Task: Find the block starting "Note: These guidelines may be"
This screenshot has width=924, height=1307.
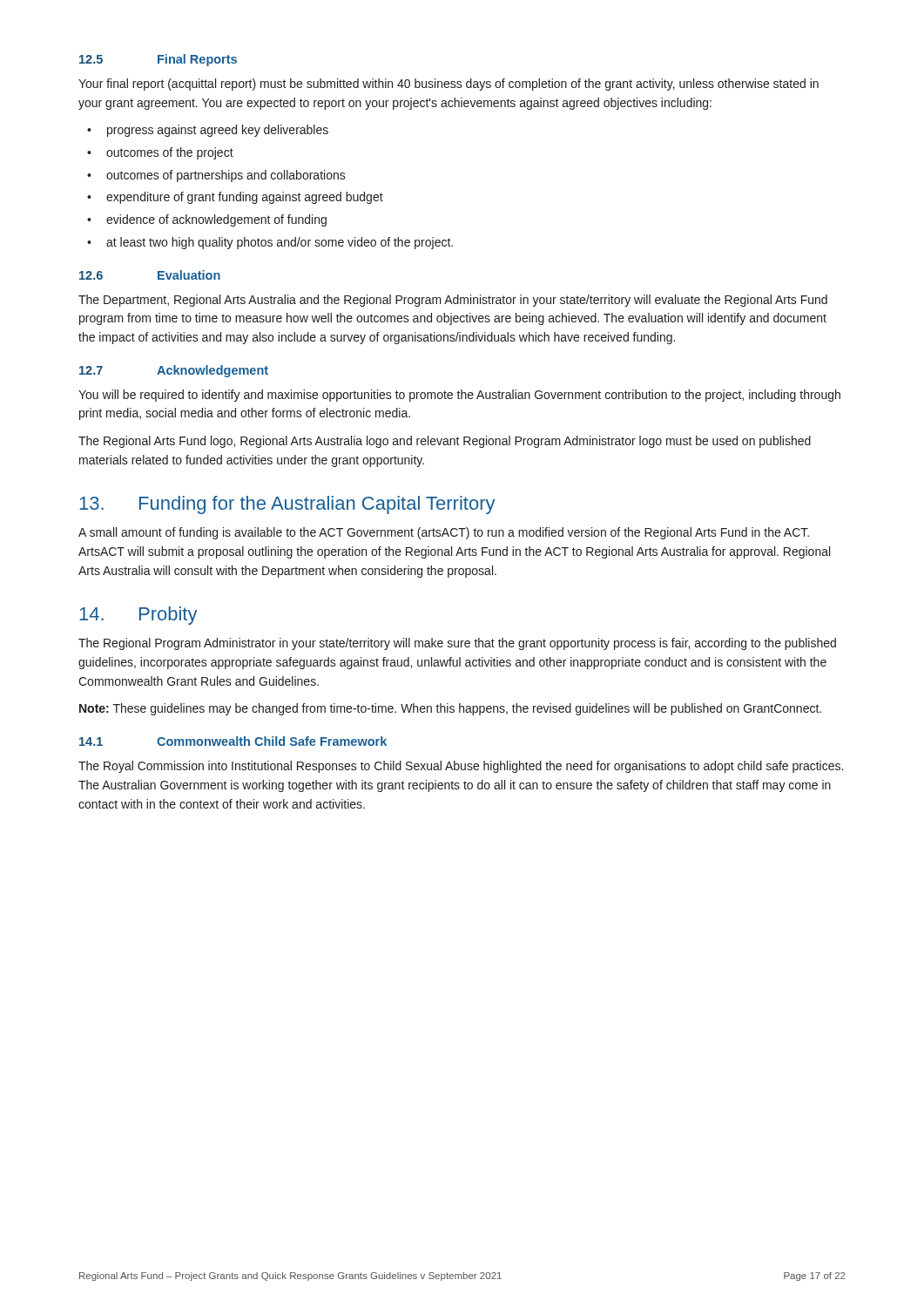Action: click(x=450, y=709)
